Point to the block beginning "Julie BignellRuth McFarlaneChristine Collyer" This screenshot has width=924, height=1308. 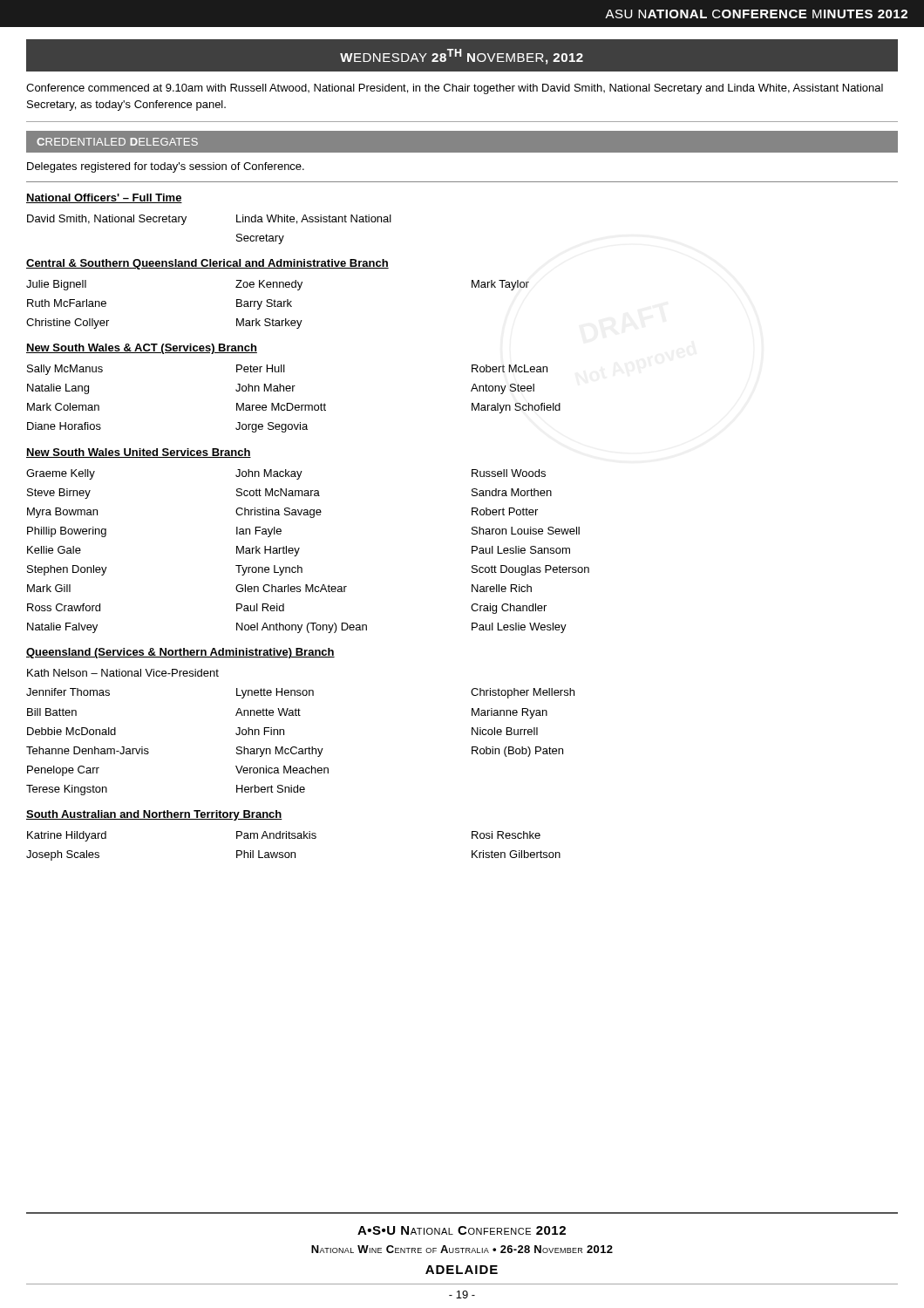pos(278,285)
